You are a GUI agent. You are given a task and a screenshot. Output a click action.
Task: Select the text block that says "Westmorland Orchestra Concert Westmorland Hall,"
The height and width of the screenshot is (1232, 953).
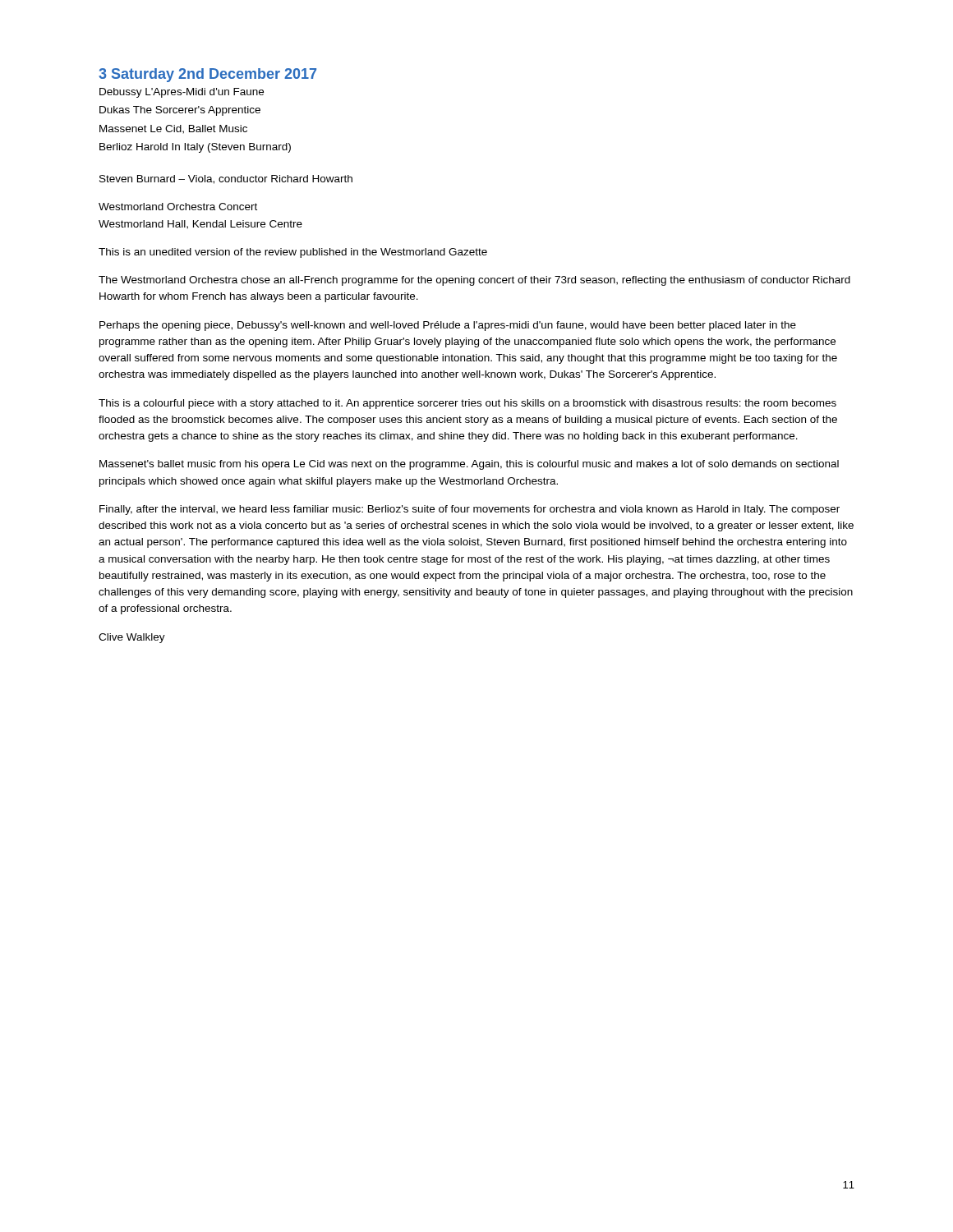coord(200,215)
